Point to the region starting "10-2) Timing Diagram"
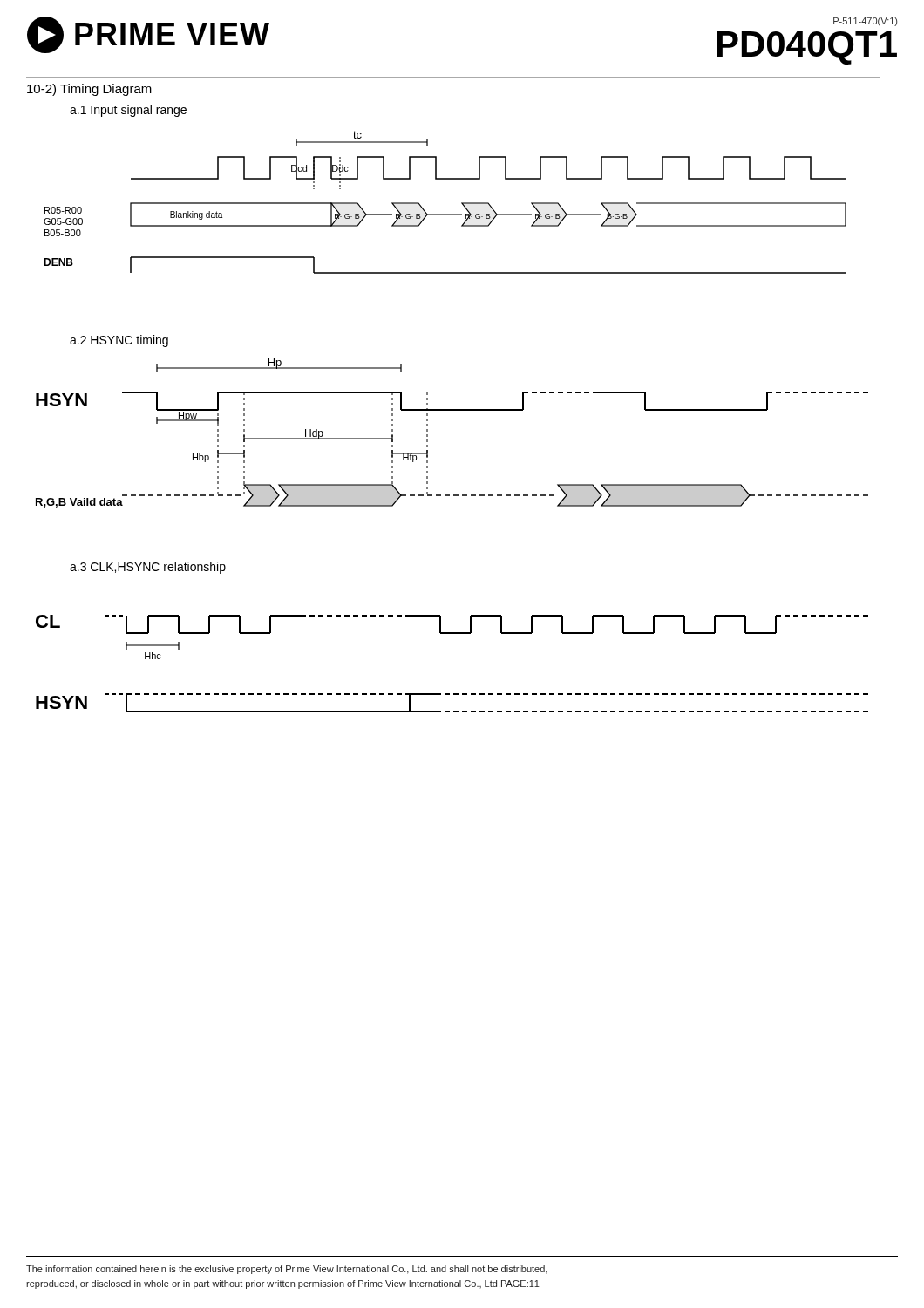The height and width of the screenshot is (1308, 924). pyautogui.click(x=89, y=88)
